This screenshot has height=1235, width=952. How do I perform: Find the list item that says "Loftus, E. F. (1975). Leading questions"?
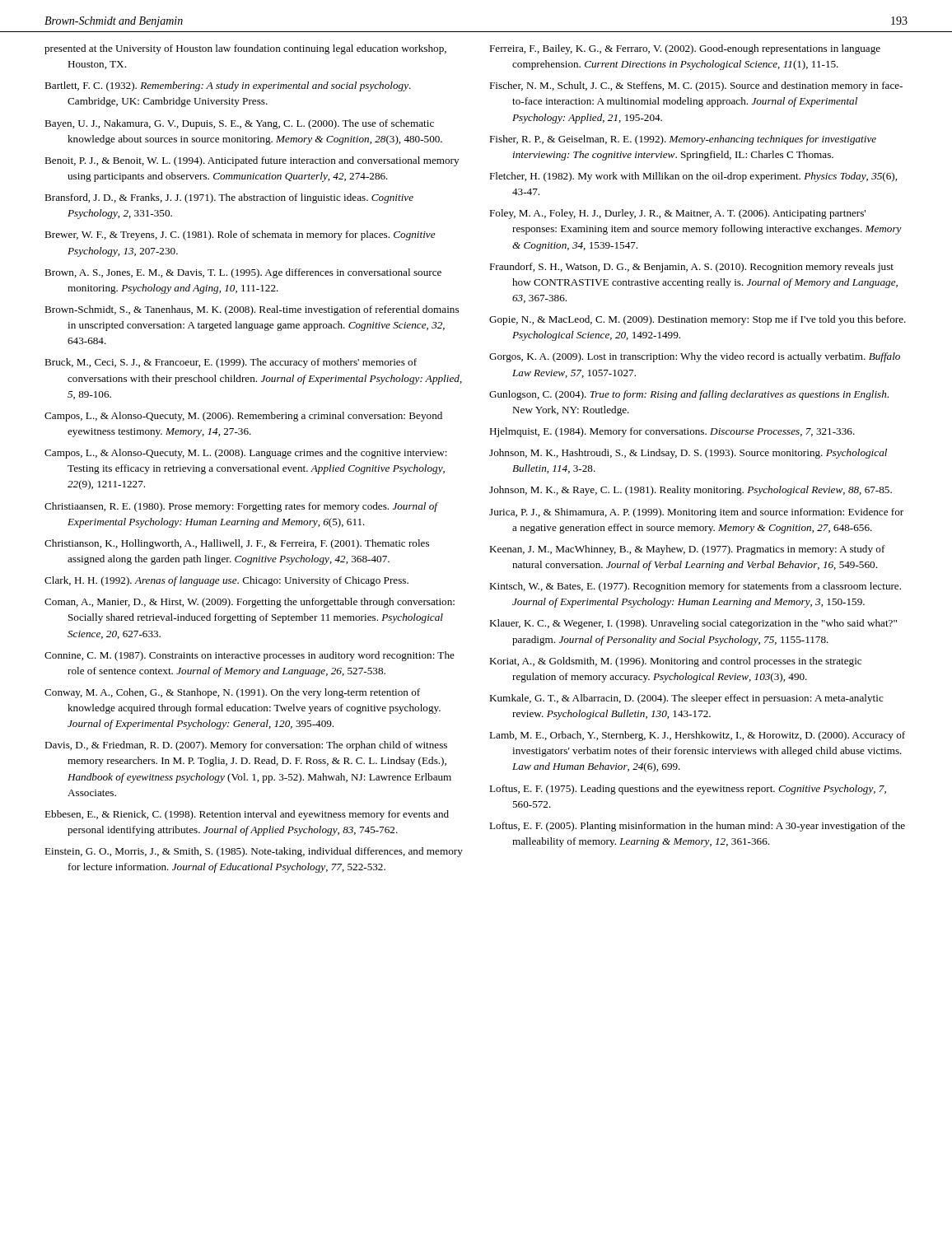(688, 796)
